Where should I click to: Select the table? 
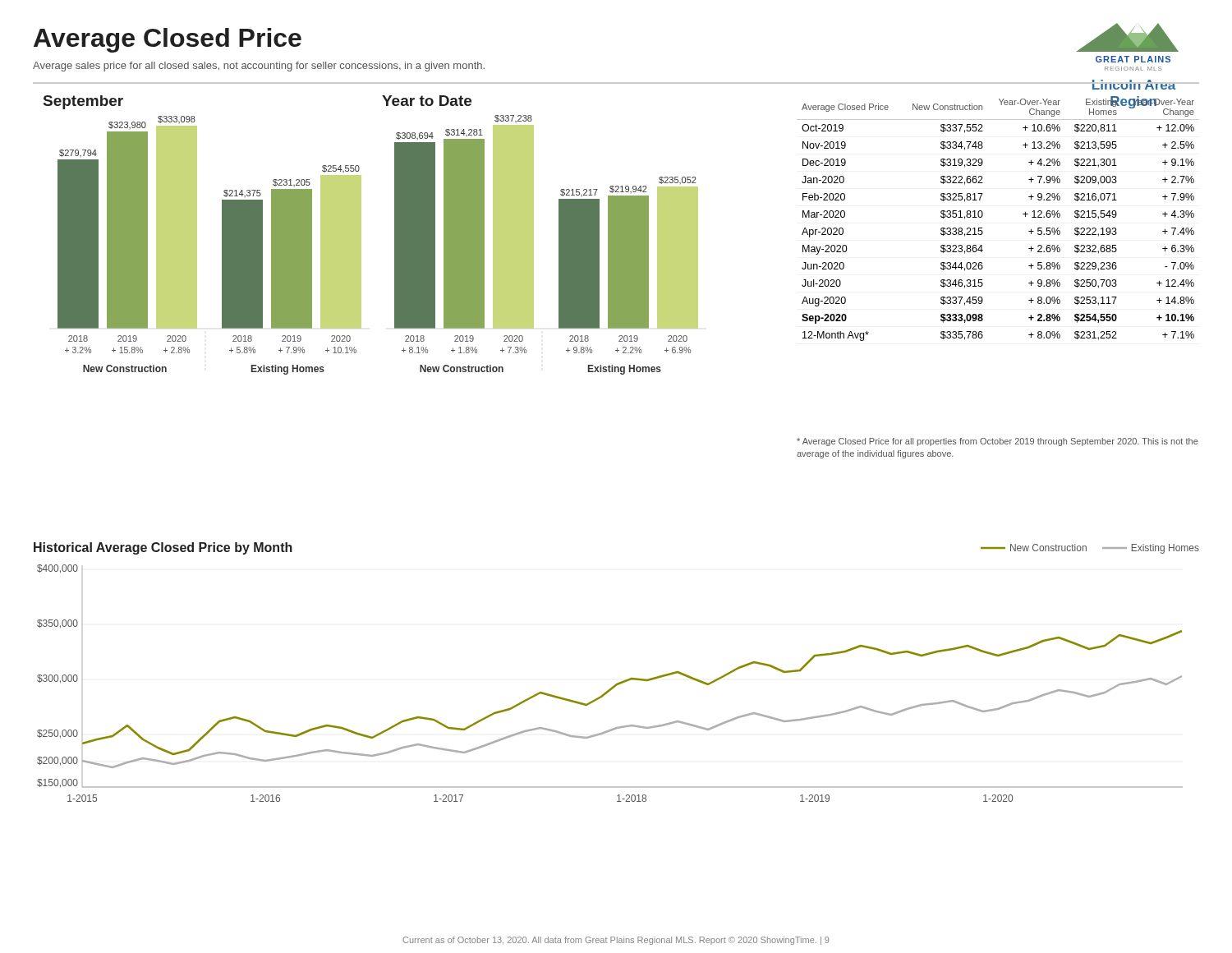pyautogui.click(x=998, y=219)
